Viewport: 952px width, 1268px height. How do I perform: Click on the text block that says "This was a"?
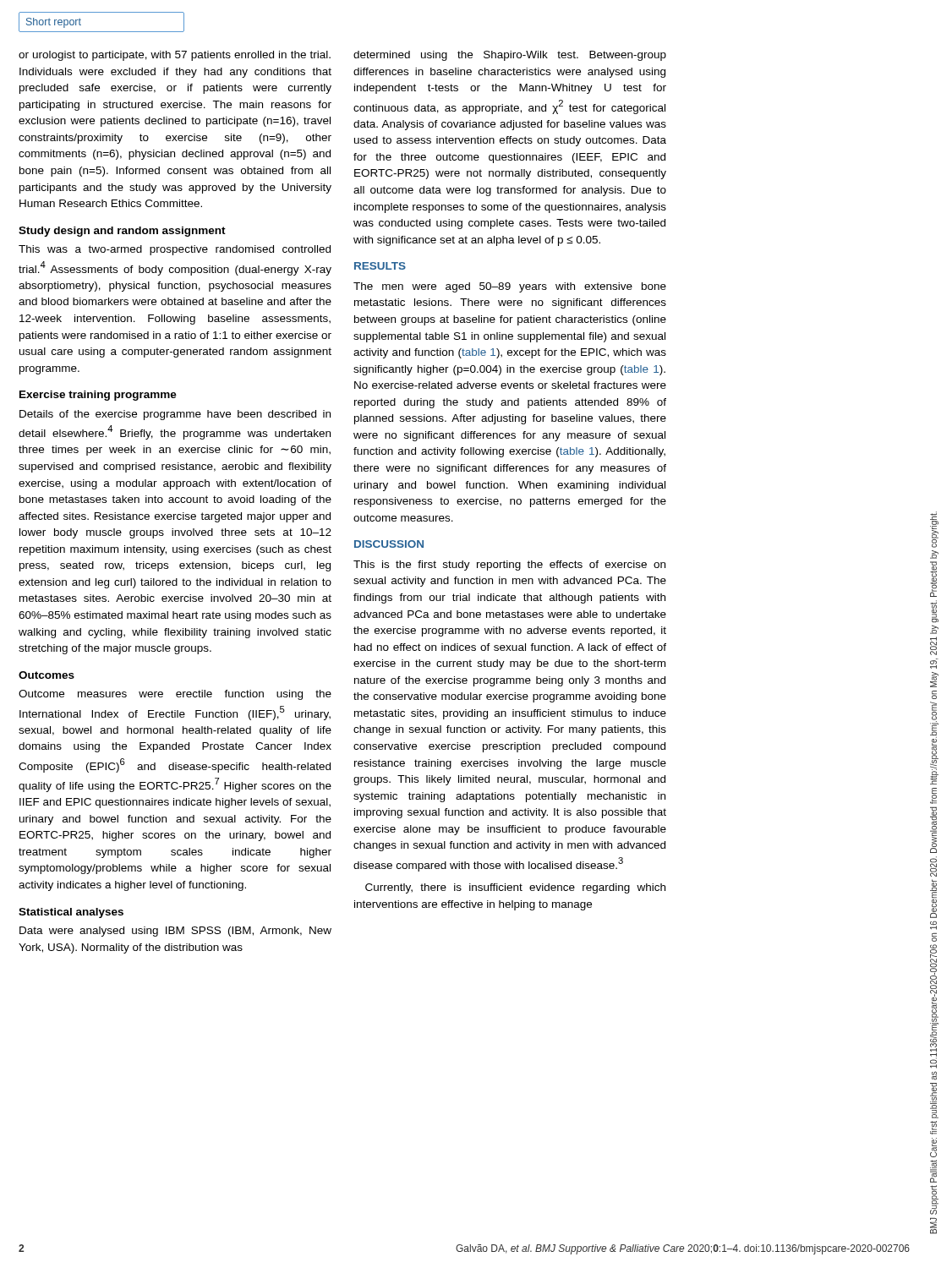[x=175, y=309]
